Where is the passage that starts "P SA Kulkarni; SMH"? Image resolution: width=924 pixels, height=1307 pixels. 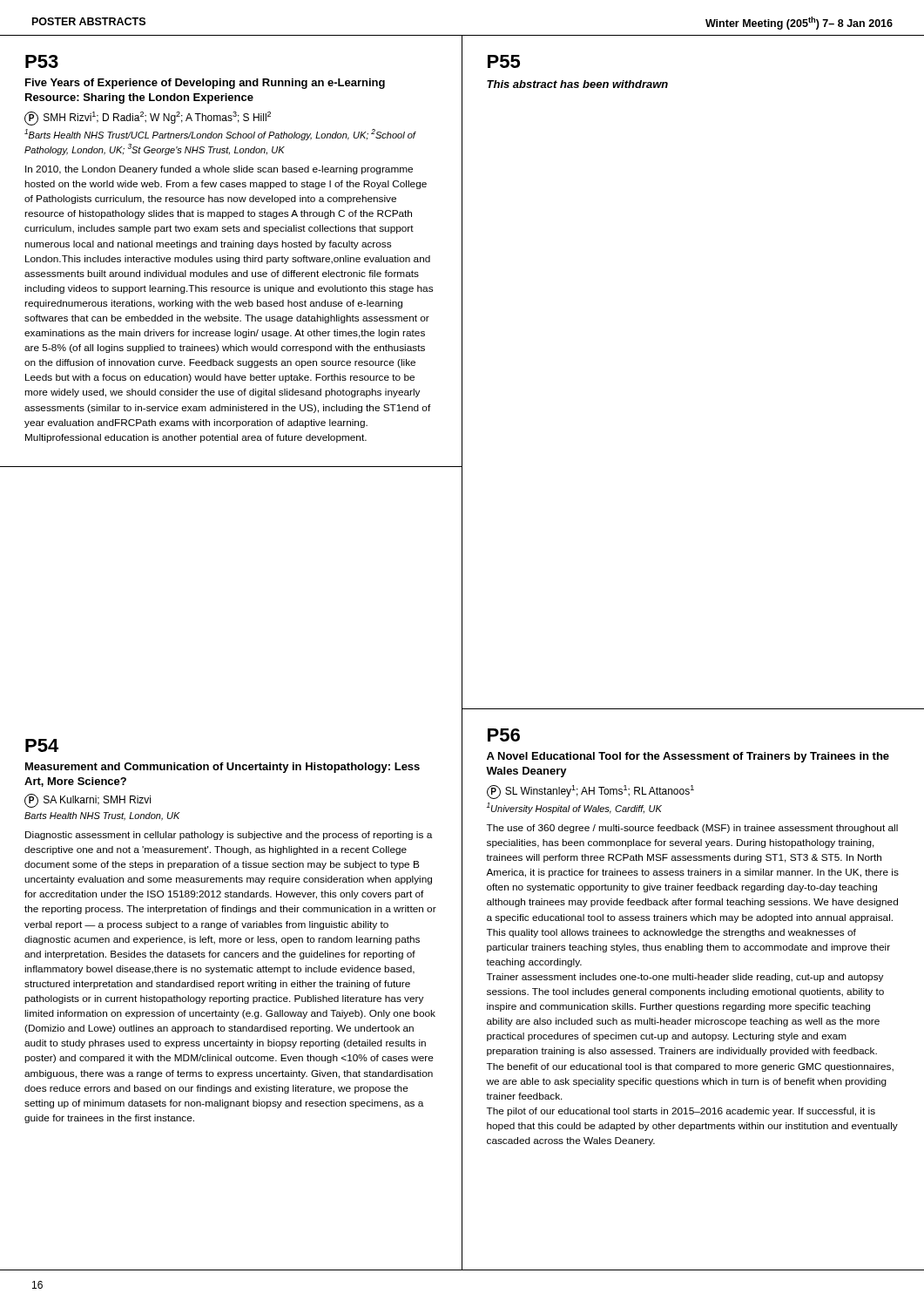click(88, 800)
